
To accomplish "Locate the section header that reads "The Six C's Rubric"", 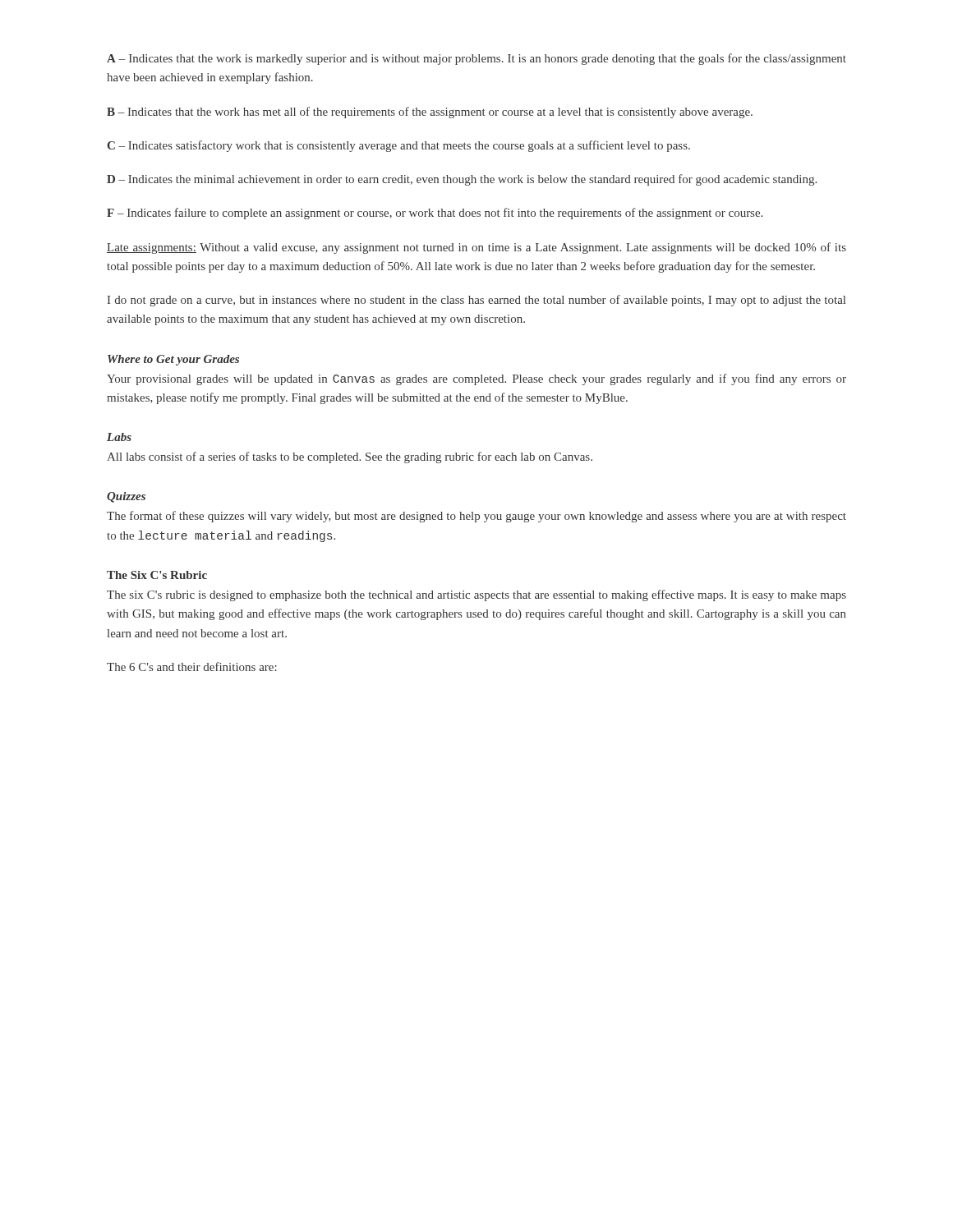I will tap(157, 575).
